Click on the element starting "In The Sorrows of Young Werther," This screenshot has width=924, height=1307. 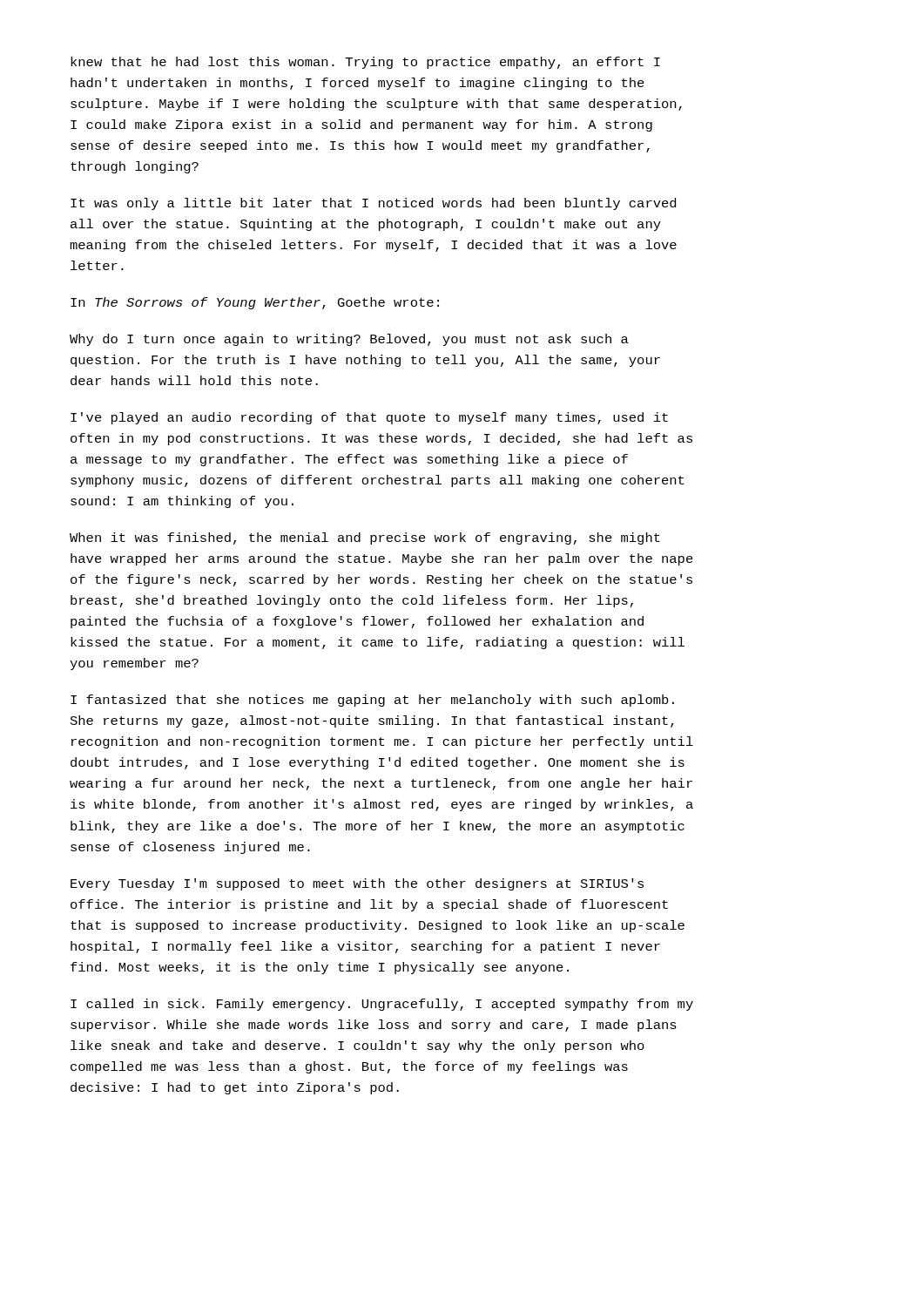[256, 303]
